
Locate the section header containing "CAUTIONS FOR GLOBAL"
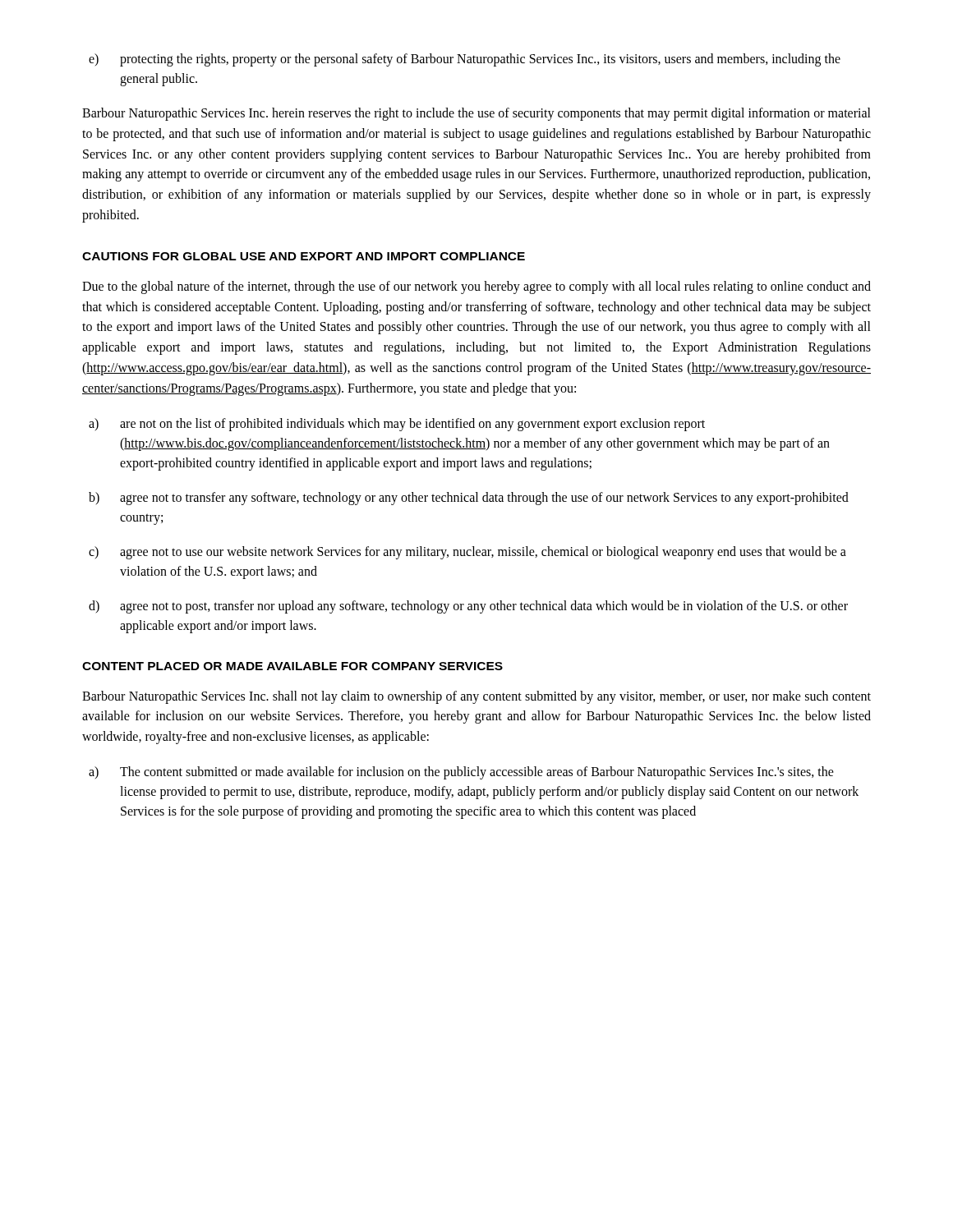(x=304, y=256)
